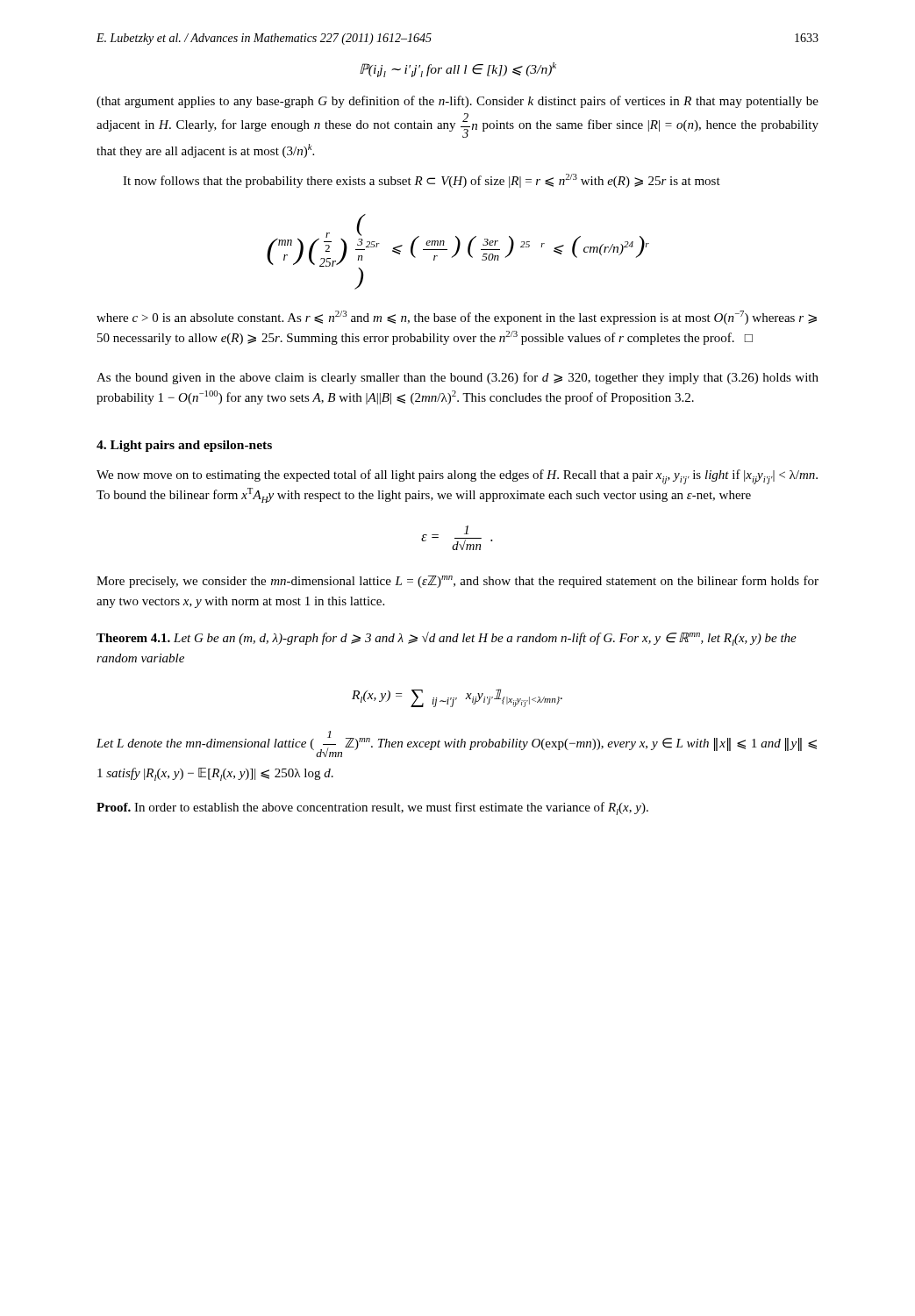The width and height of the screenshot is (915, 1316).
Task: Select the region starting "ℙ(iljl ∼ i′lj′l for"
Action: (458, 69)
